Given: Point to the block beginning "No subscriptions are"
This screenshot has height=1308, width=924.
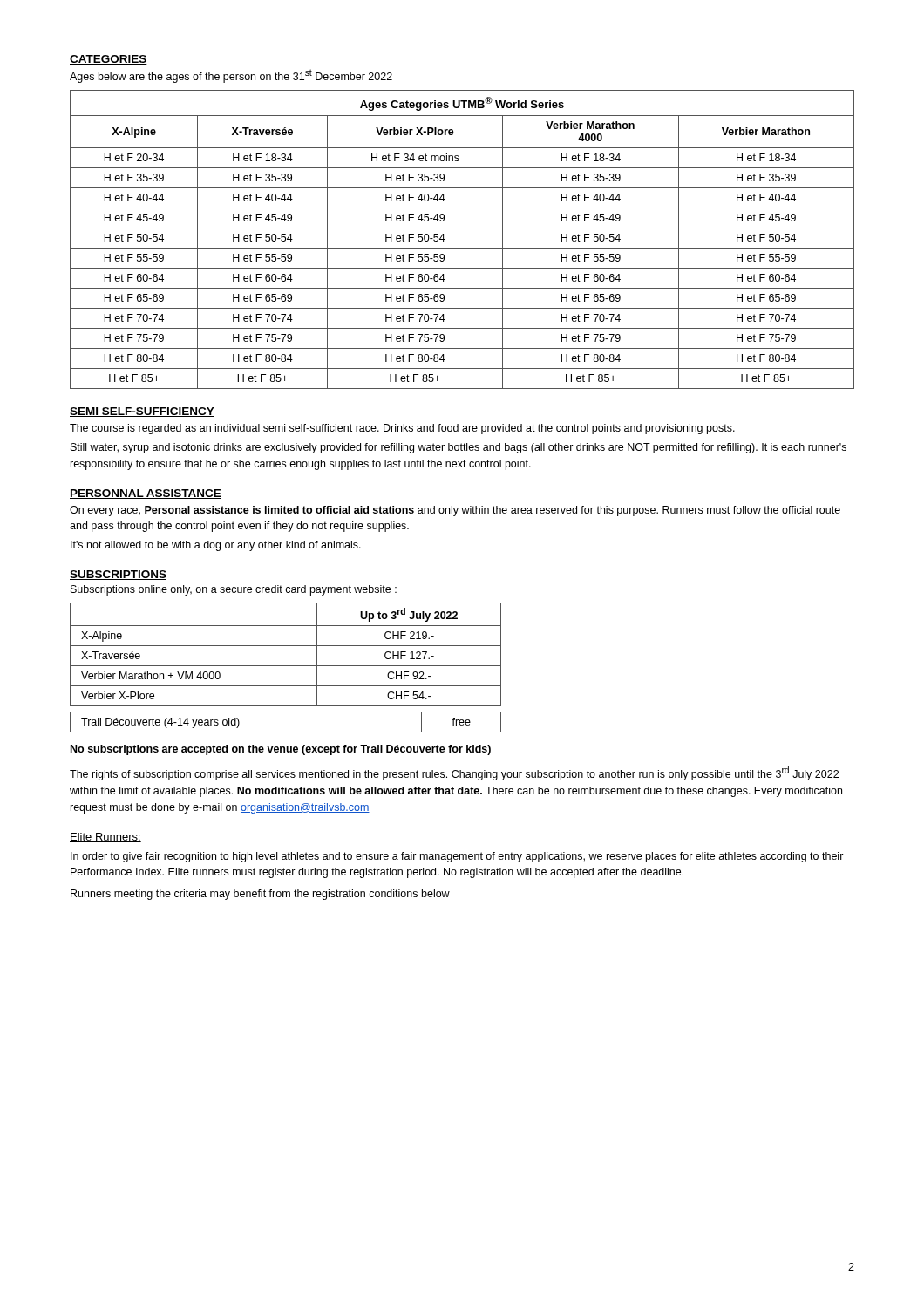Looking at the screenshot, I should click(280, 749).
